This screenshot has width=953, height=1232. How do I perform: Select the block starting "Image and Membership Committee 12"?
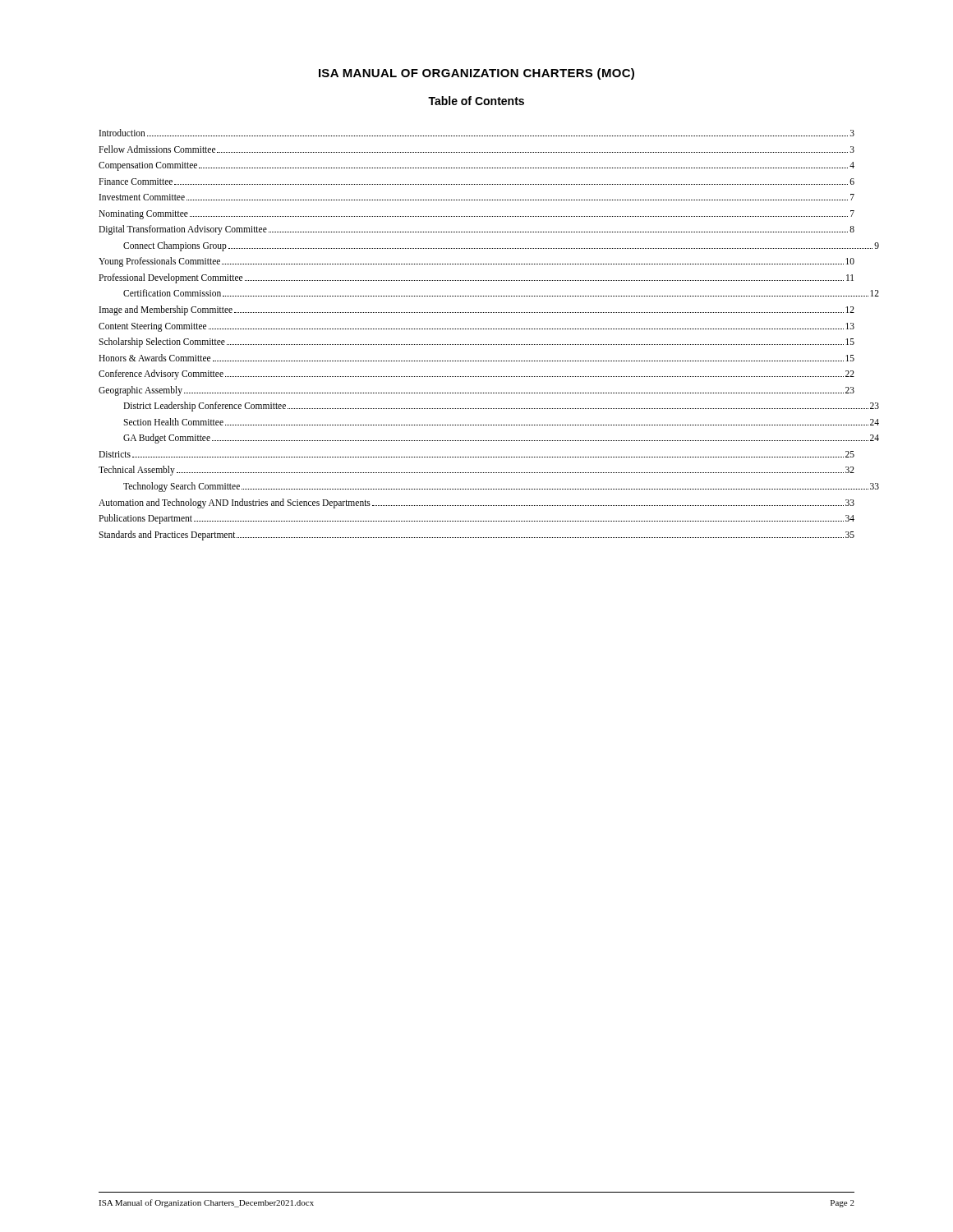pyautogui.click(x=476, y=310)
